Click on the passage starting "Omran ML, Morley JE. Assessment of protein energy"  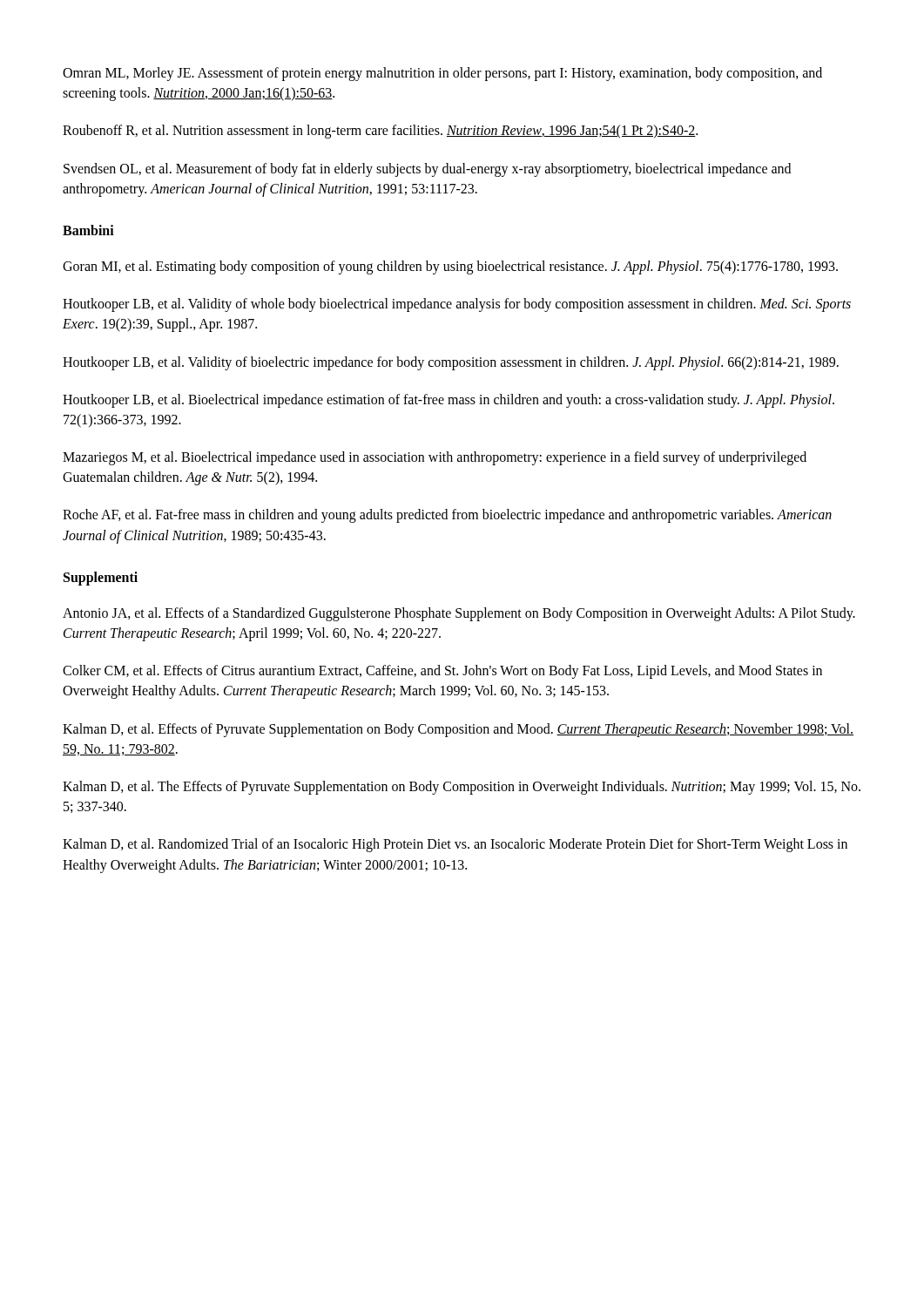coord(443,83)
